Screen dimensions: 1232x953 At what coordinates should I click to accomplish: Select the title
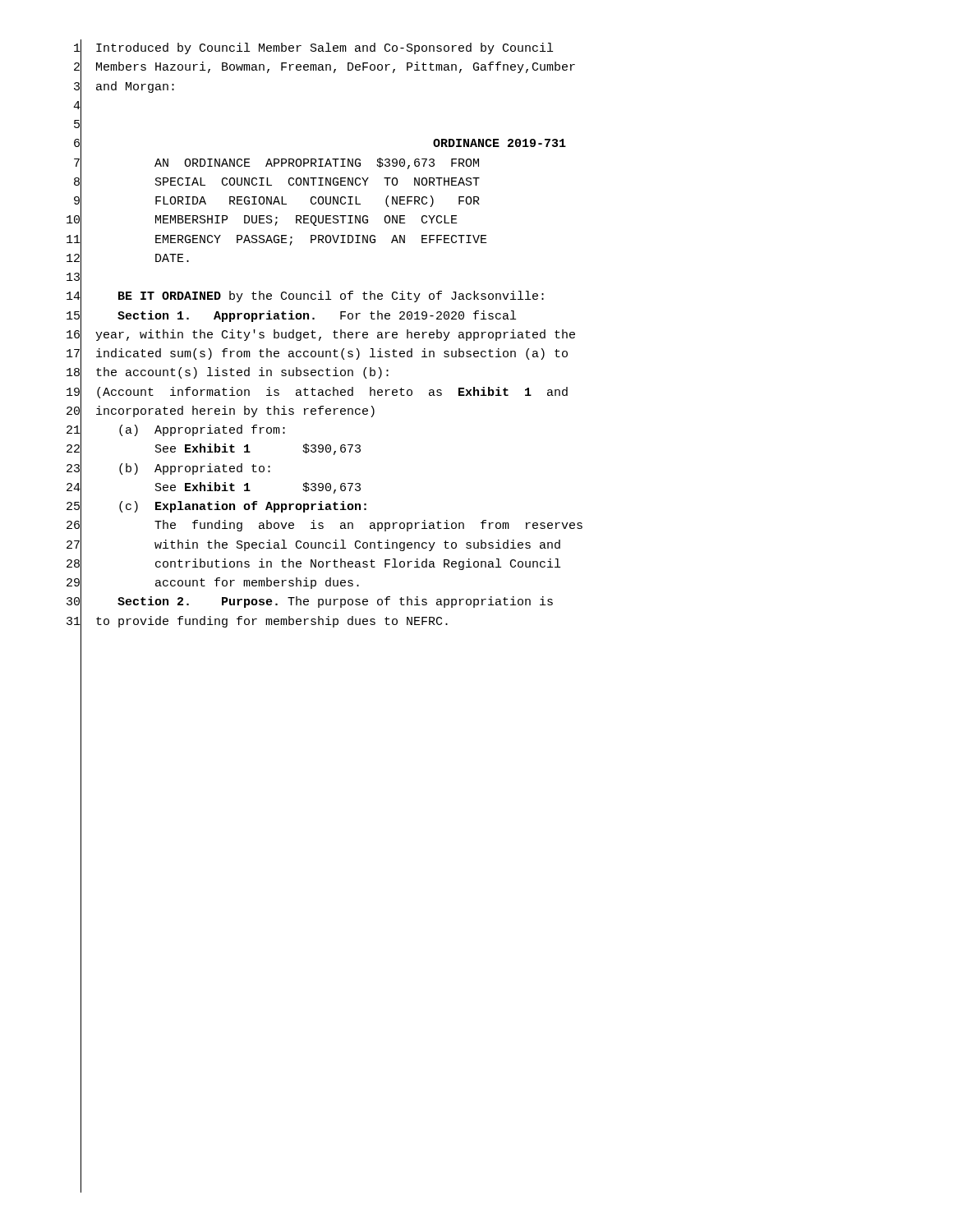click(476, 144)
